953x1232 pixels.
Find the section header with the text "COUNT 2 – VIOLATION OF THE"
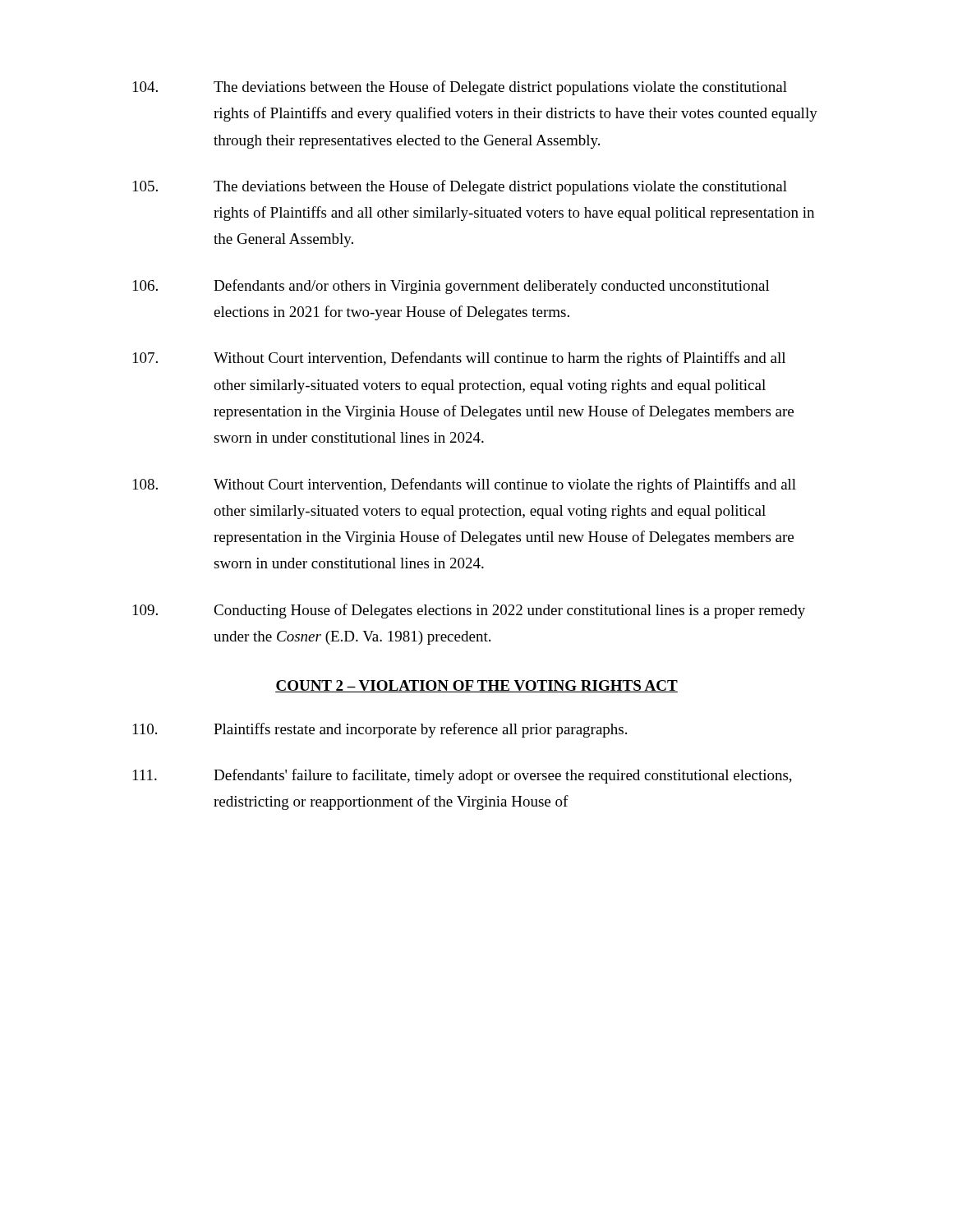tap(476, 686)
